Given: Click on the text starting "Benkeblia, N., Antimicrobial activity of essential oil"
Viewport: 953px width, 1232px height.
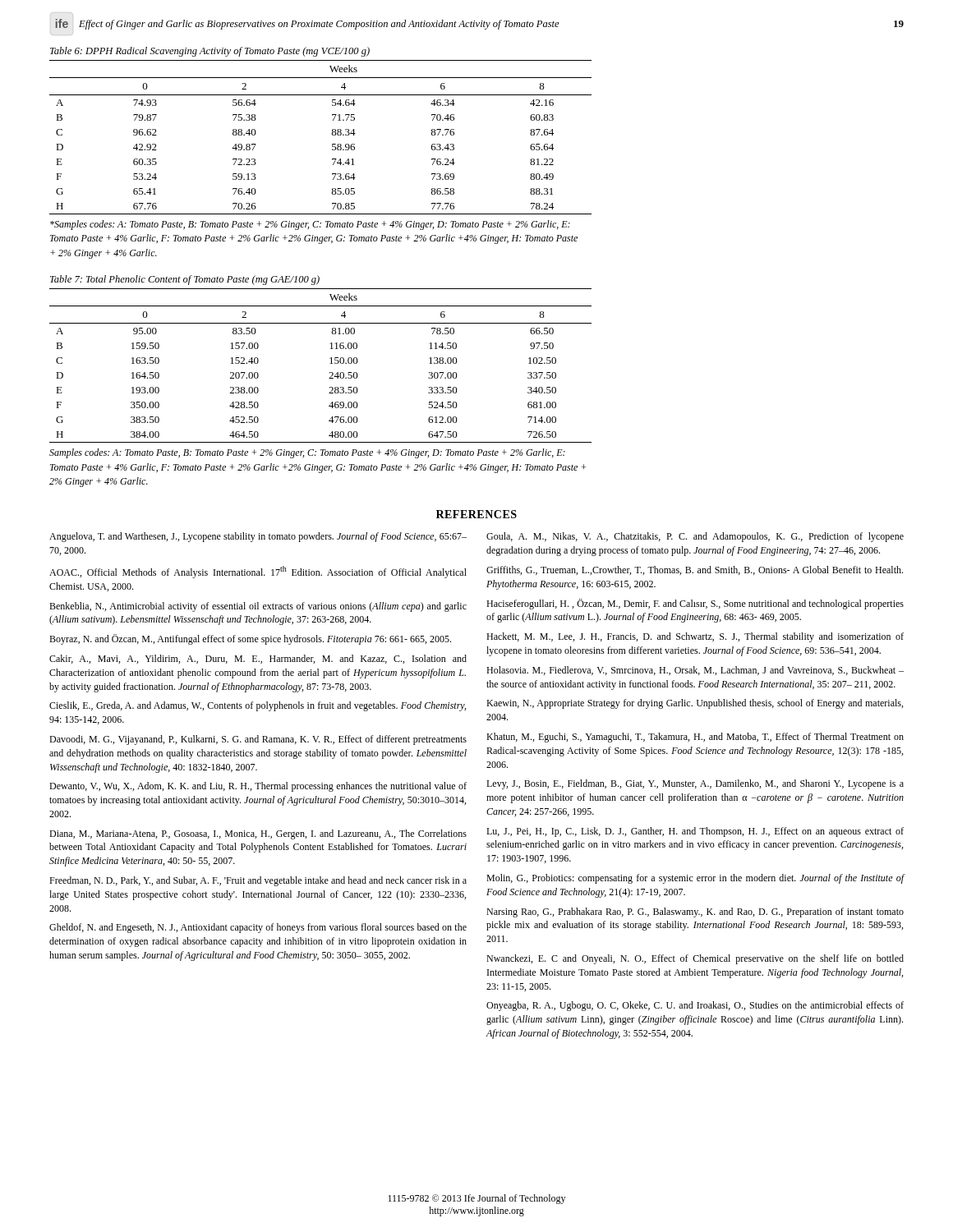Looking at the screenshot, I should click(258, 613).
